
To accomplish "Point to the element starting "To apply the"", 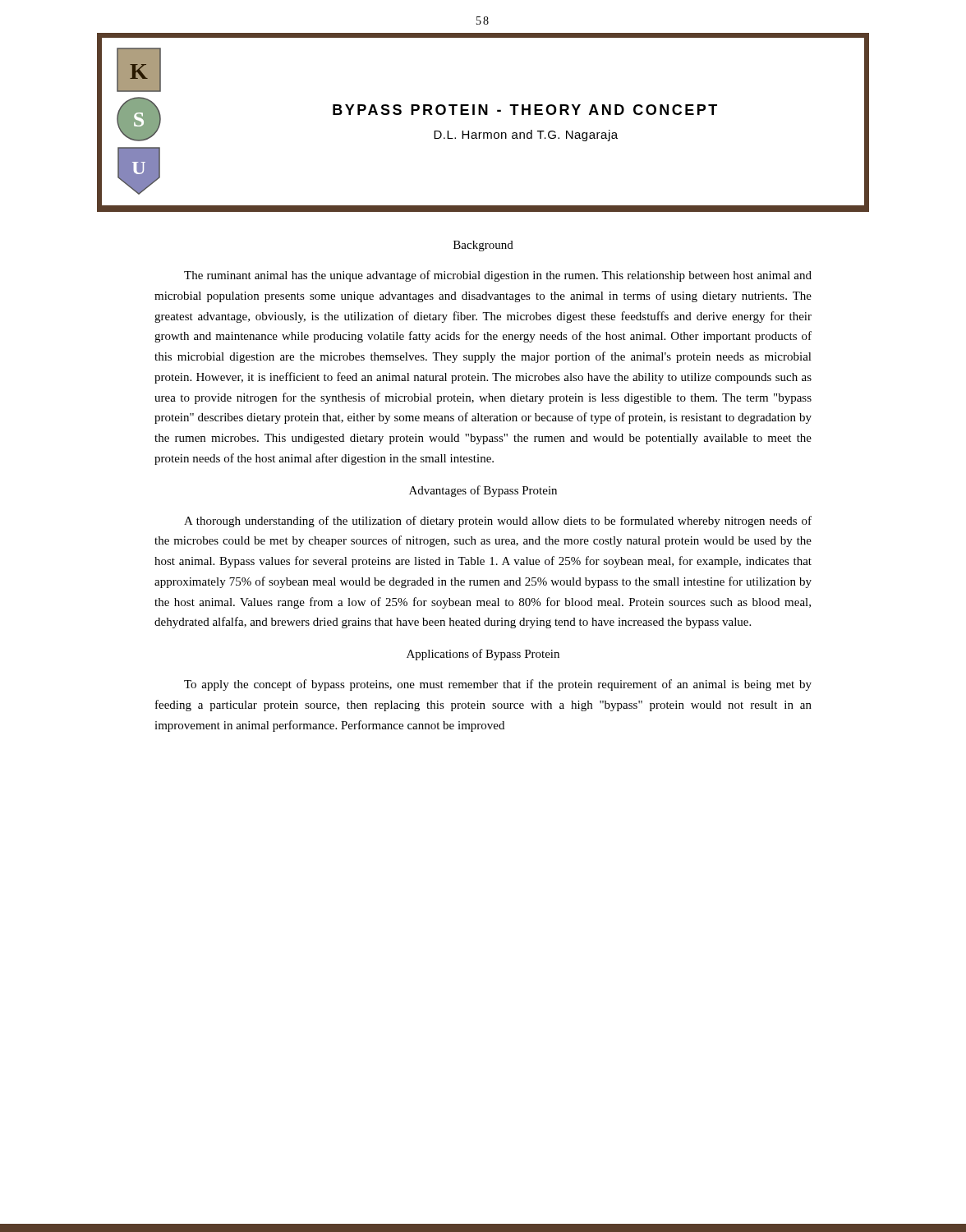I will 483,705.
